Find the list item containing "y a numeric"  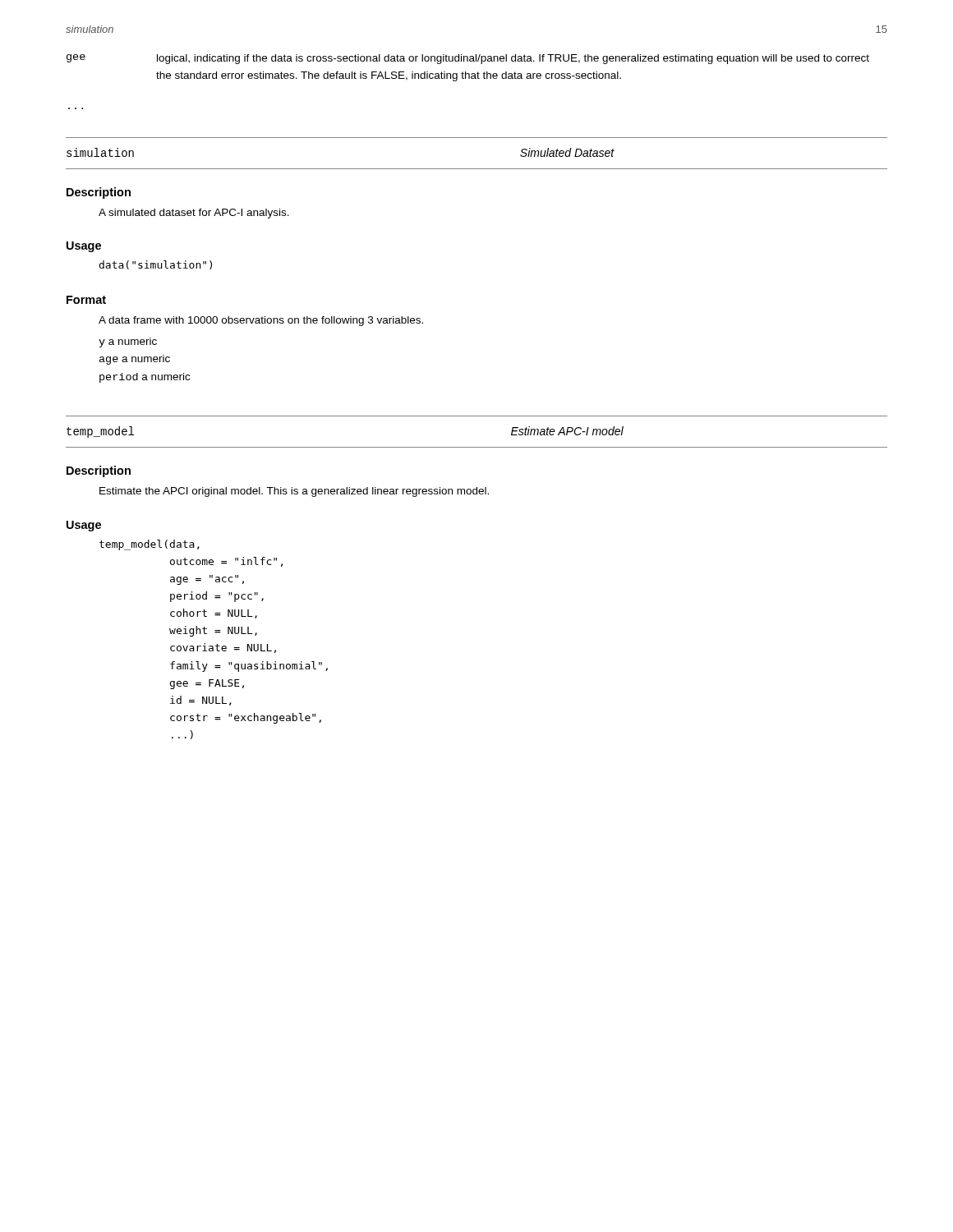[128, 342]
